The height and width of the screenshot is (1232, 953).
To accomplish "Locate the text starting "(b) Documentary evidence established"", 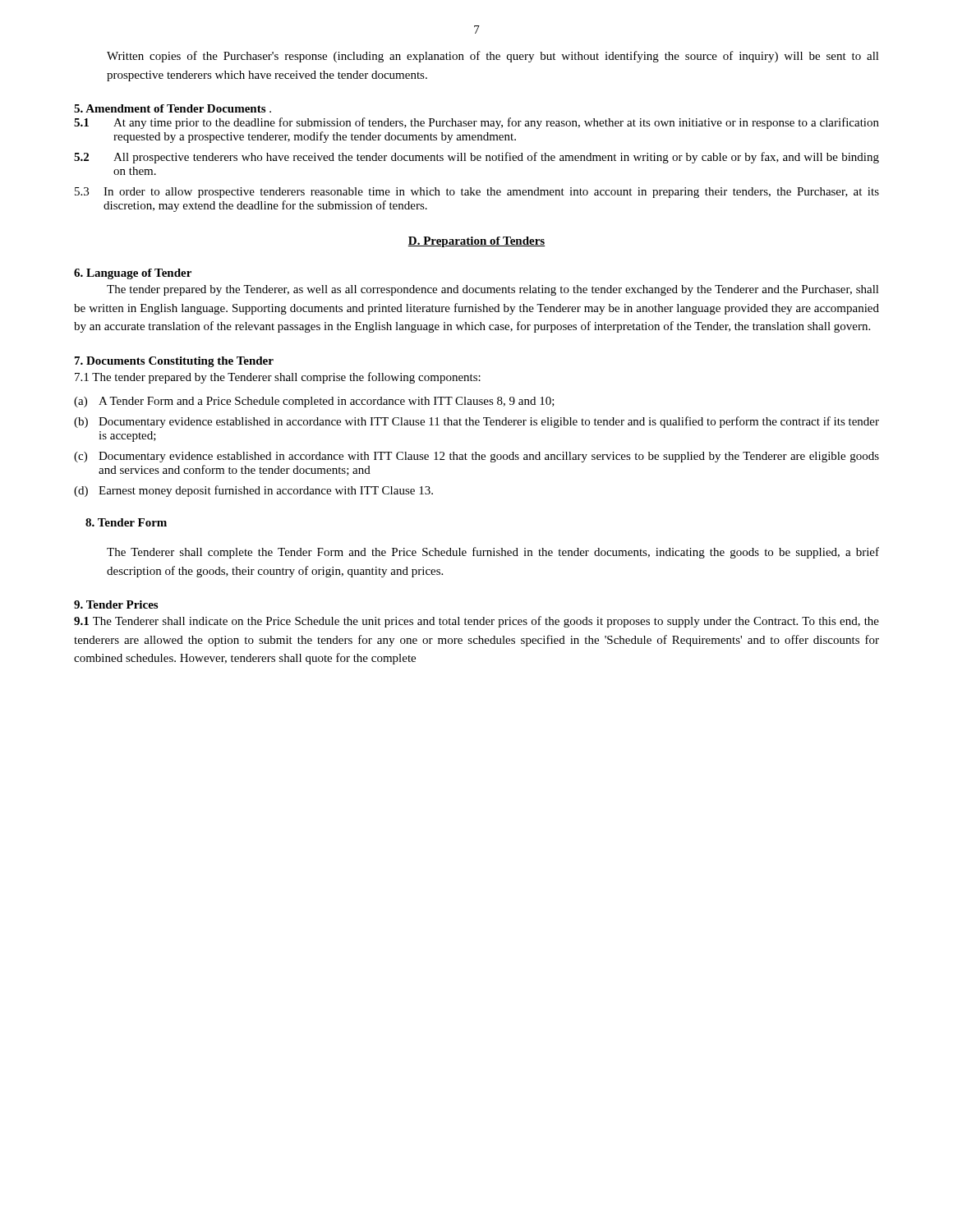I will pyautogui.click(x=476, y=429).
